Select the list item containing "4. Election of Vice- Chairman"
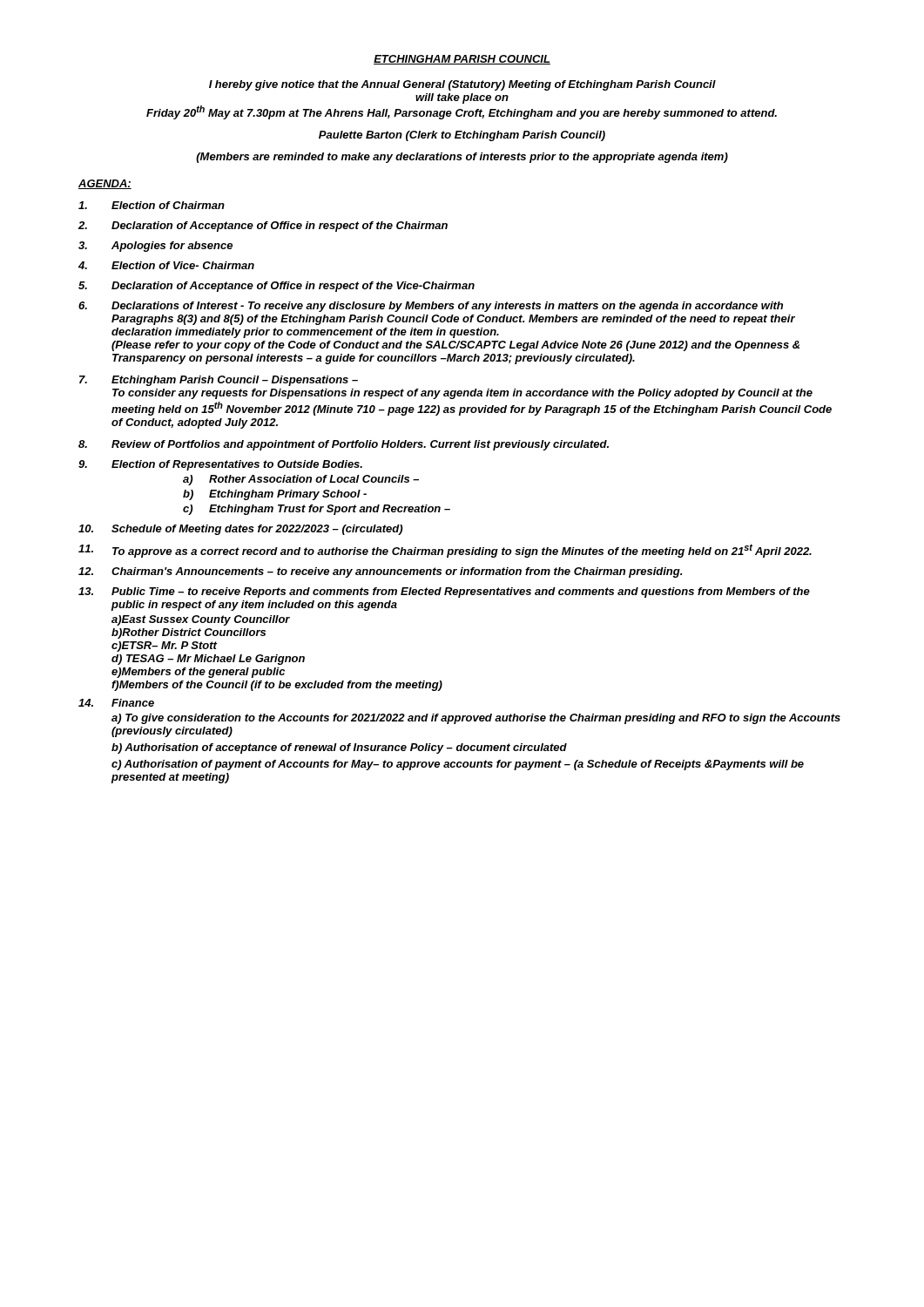Screen dimensions: 1307x924 166,265
